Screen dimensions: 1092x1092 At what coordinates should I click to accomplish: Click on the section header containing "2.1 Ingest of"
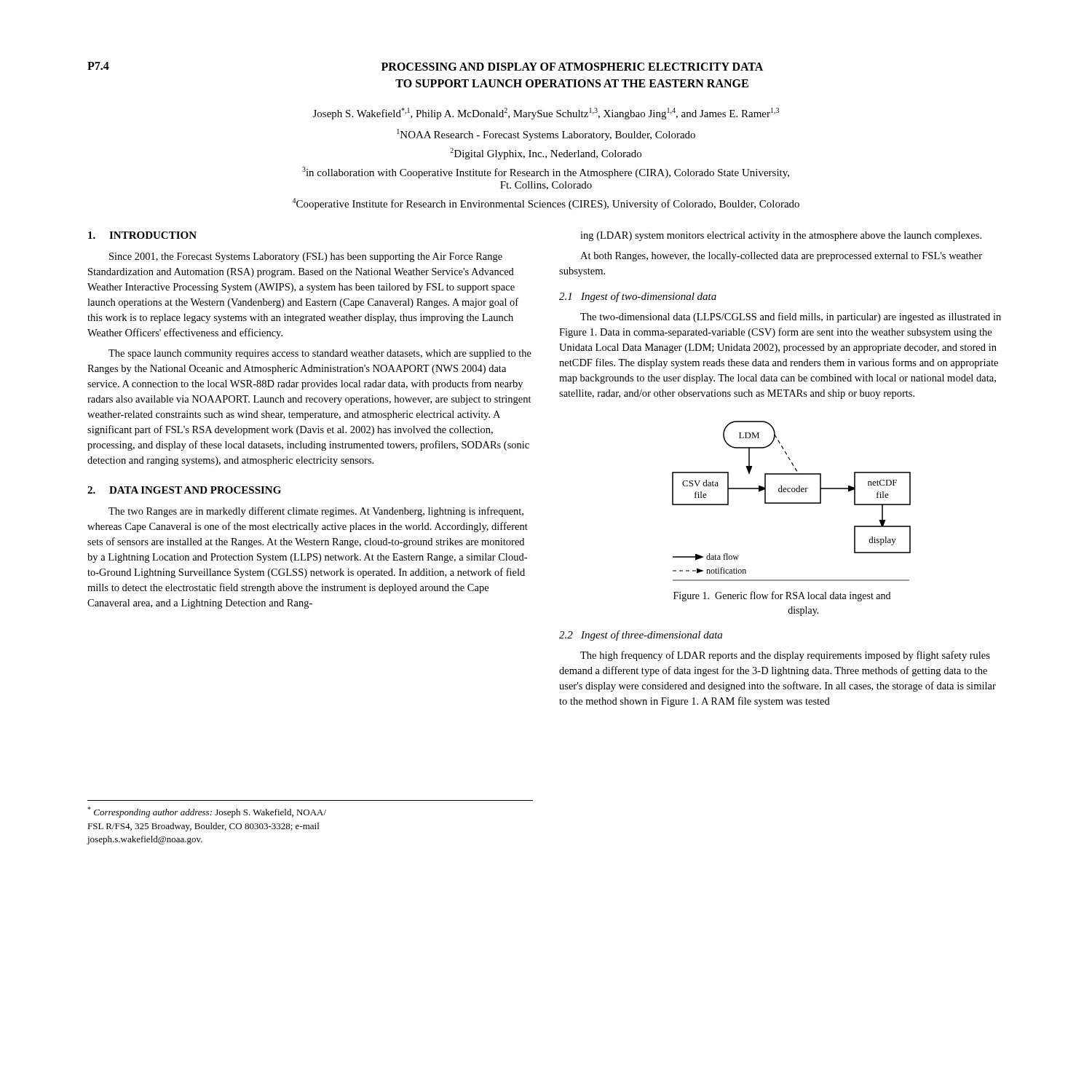click(x=638, y=297)
